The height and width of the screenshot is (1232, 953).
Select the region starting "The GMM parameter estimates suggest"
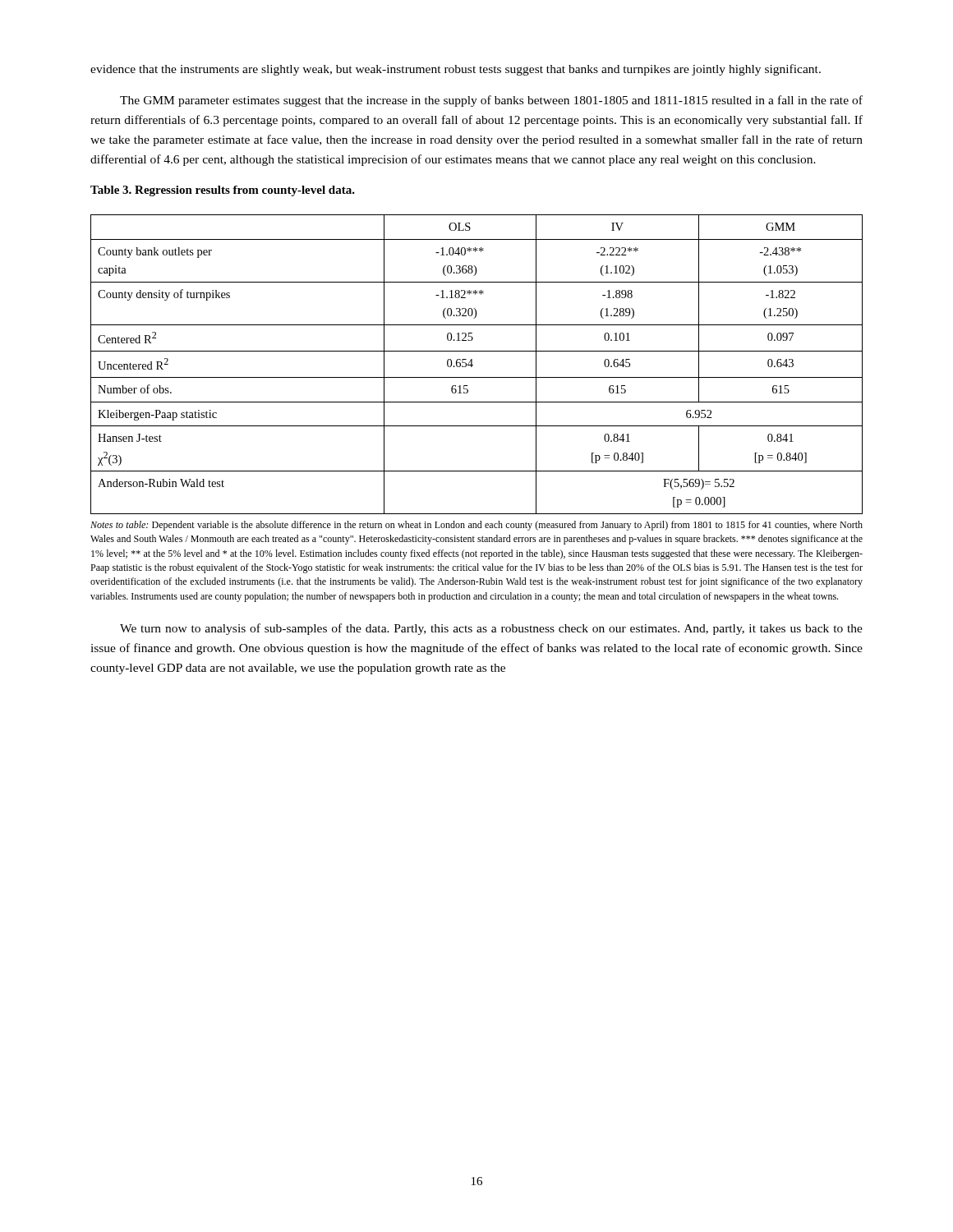click(x=476, y=129)
